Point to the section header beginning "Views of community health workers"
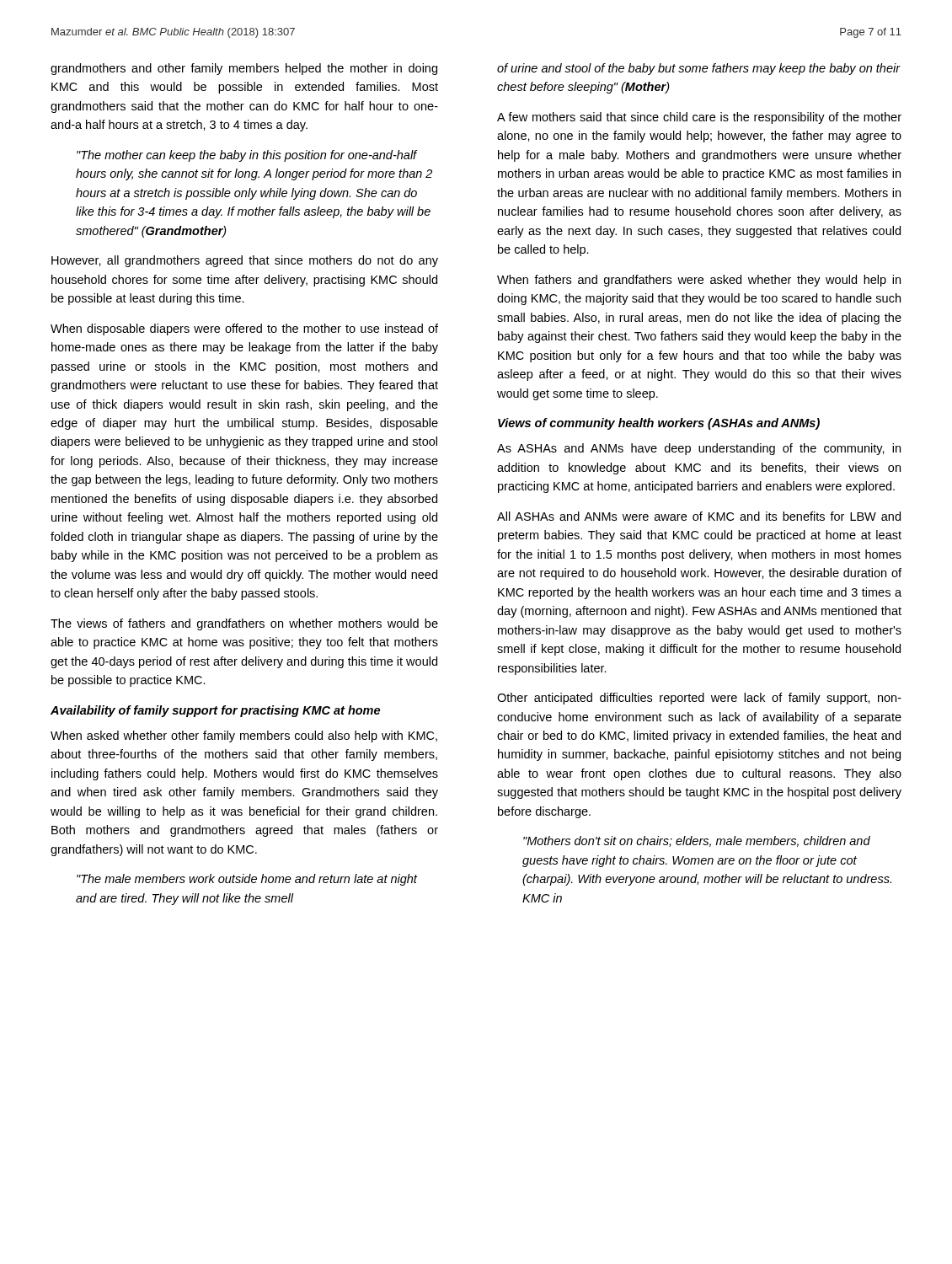952x1264 pixels. coord(658,423)
